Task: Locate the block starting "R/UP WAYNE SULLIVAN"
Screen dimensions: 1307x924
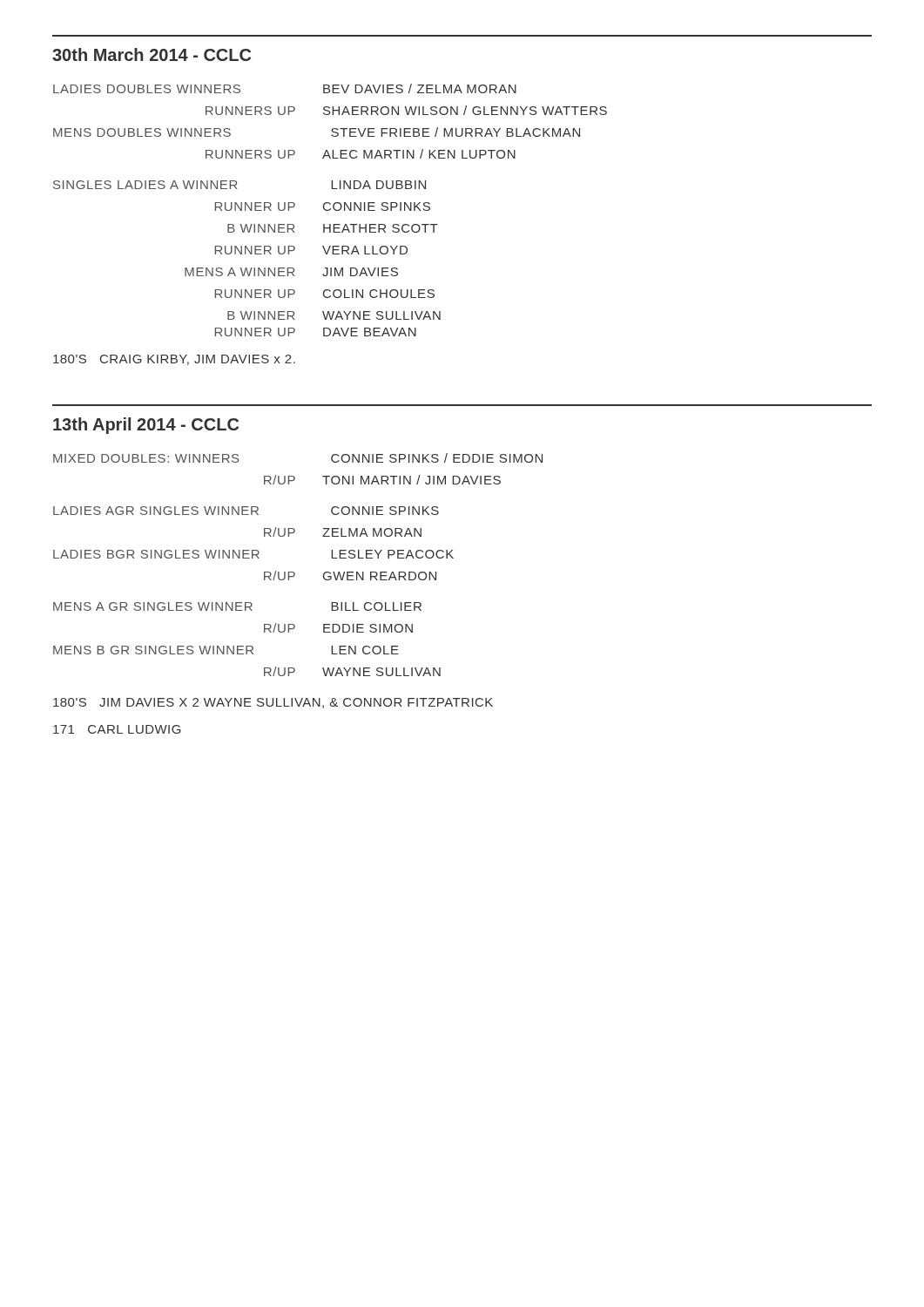Action: (x=352, y=671)
